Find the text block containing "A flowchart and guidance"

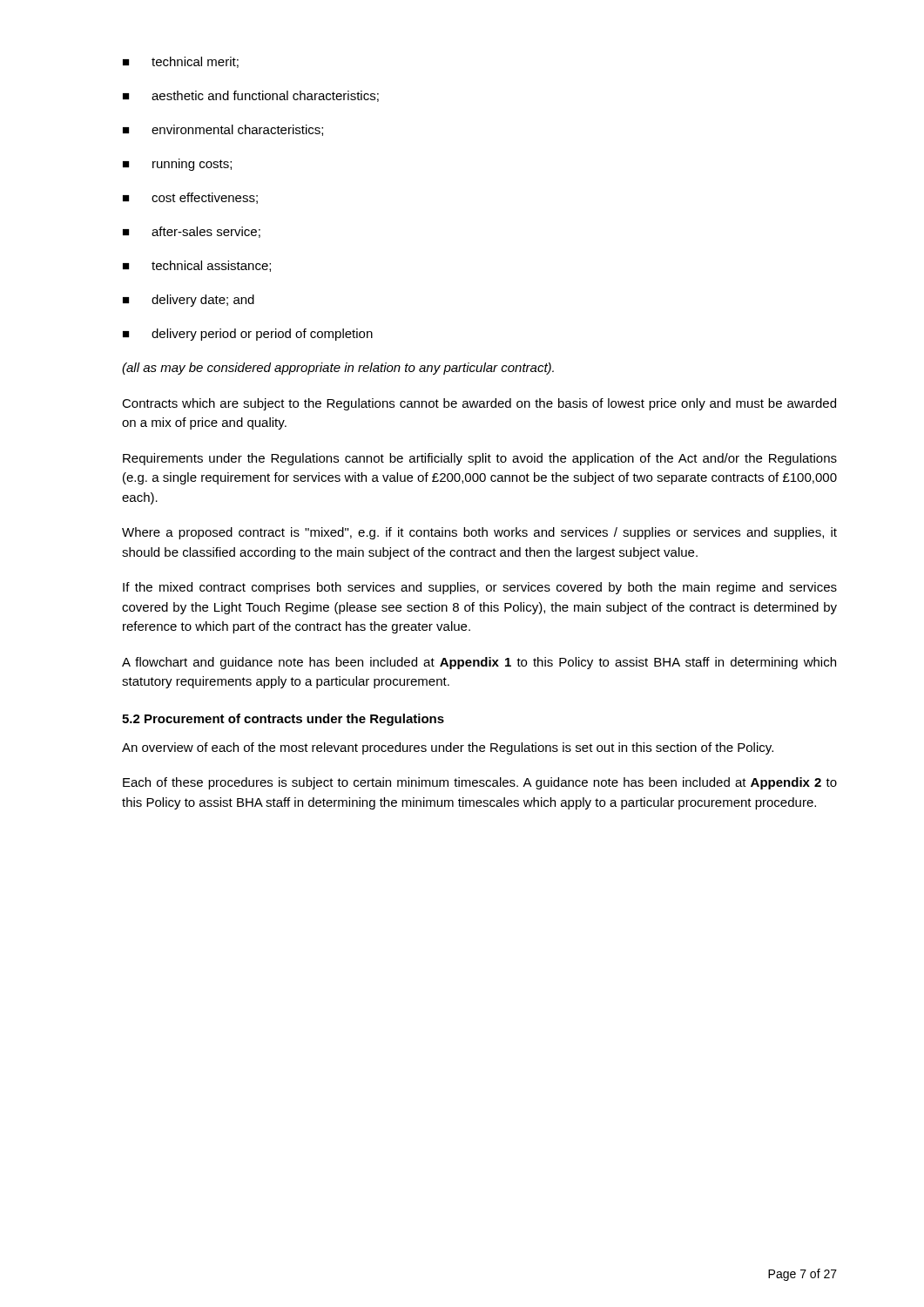coord(479,671)
